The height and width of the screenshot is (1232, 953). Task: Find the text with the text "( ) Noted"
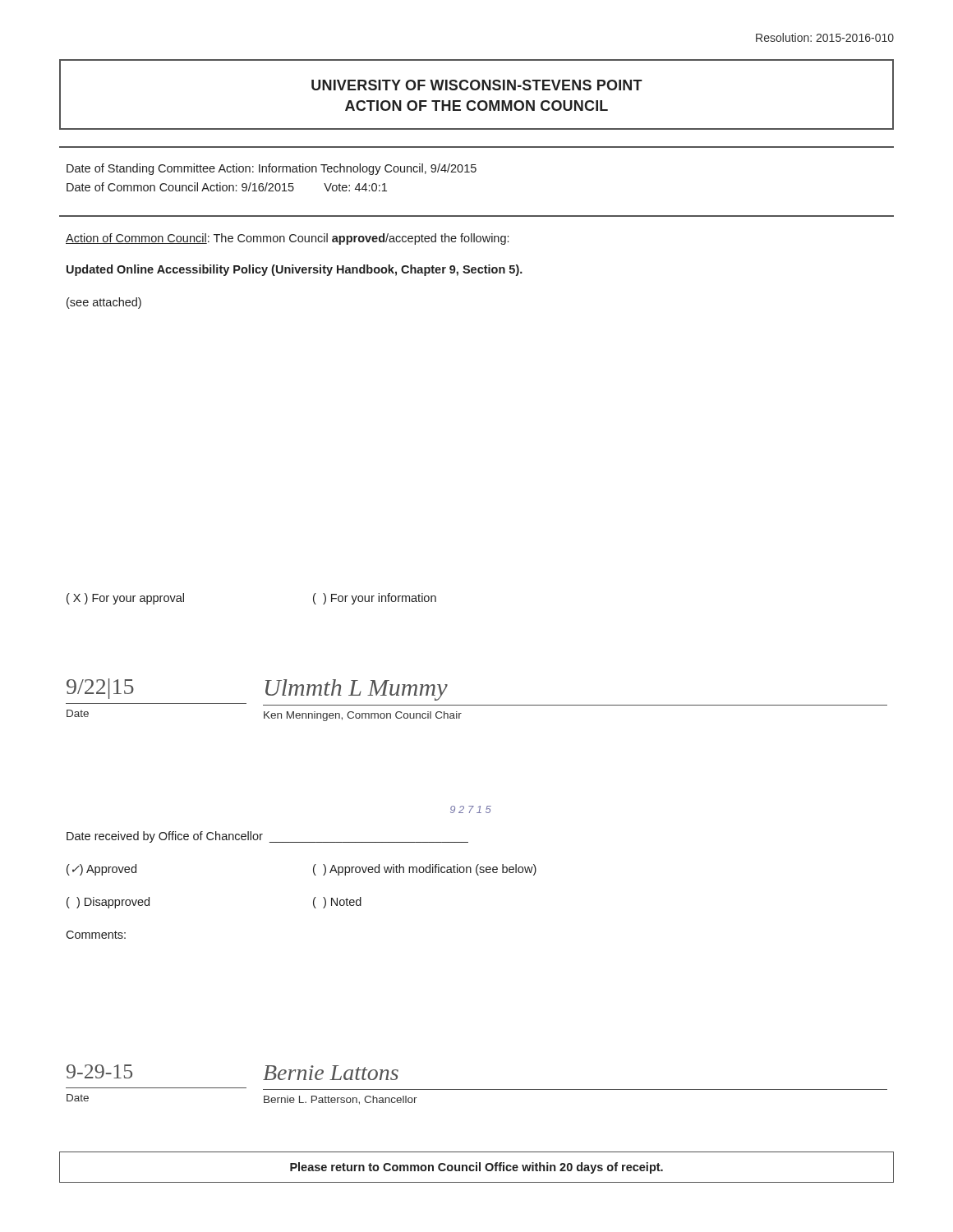(x=337, y=902)
